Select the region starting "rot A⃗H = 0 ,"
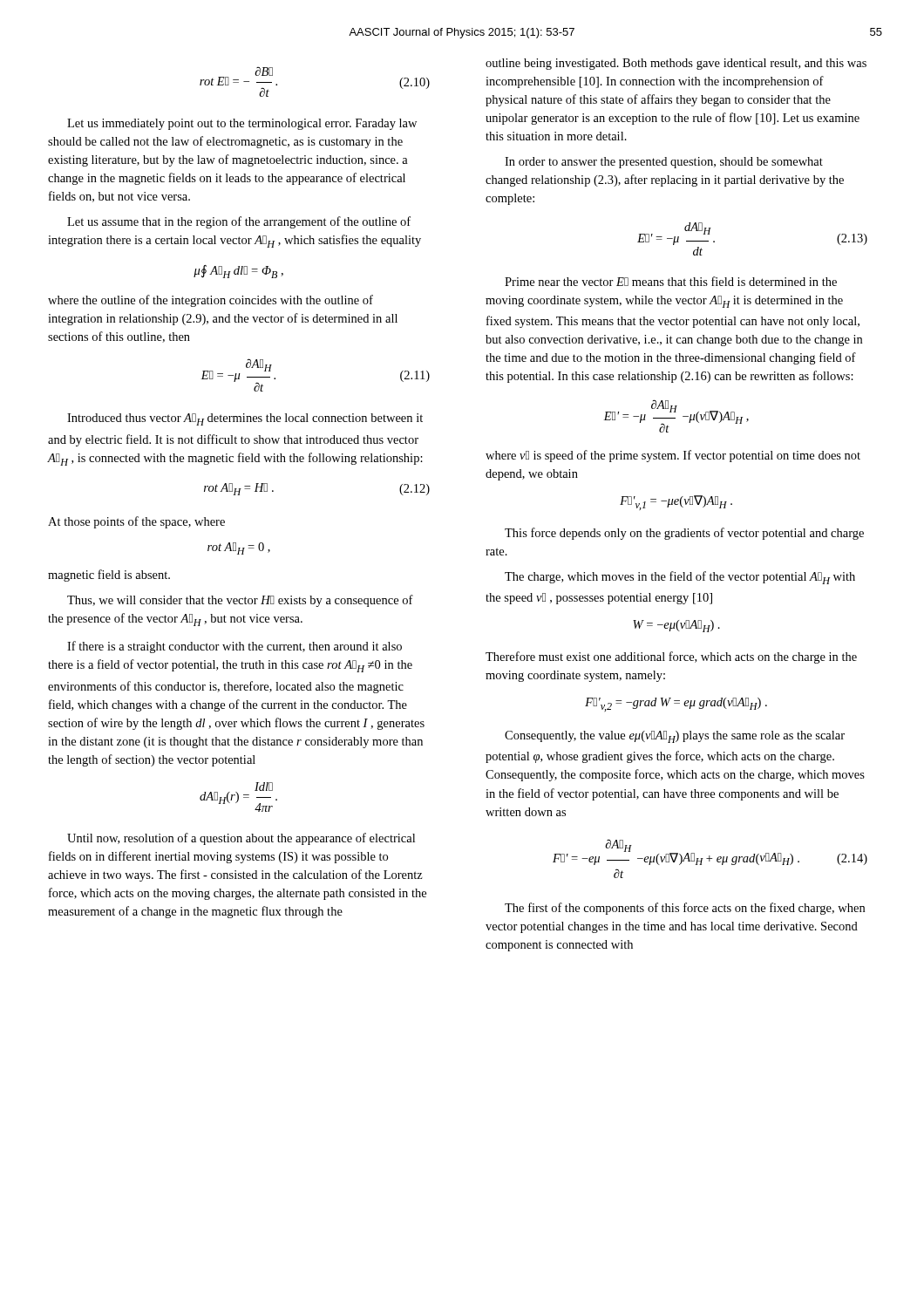924x1308 pixels. coord(239,548)
